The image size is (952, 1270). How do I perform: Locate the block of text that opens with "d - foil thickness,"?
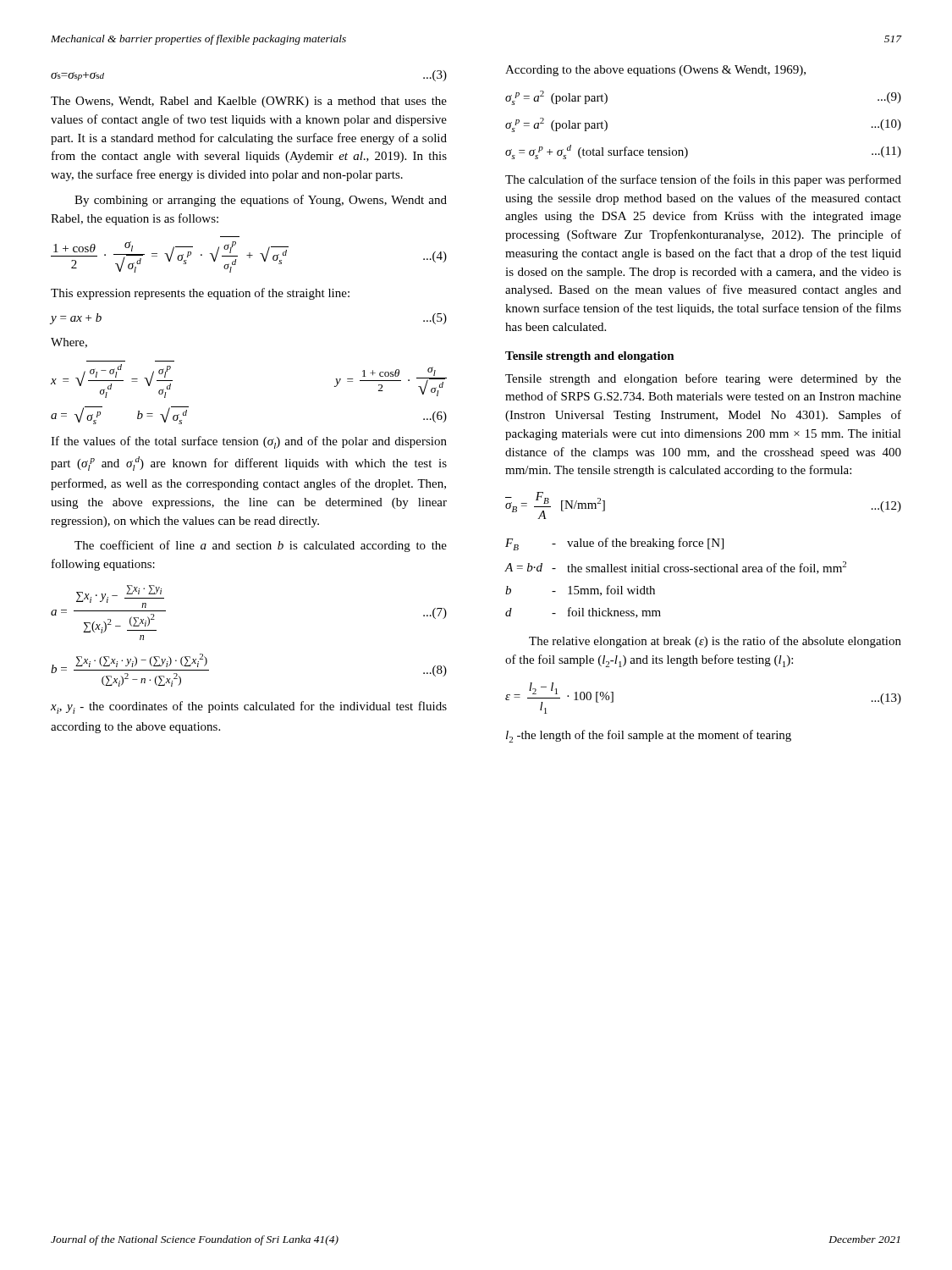click(583, 613)
